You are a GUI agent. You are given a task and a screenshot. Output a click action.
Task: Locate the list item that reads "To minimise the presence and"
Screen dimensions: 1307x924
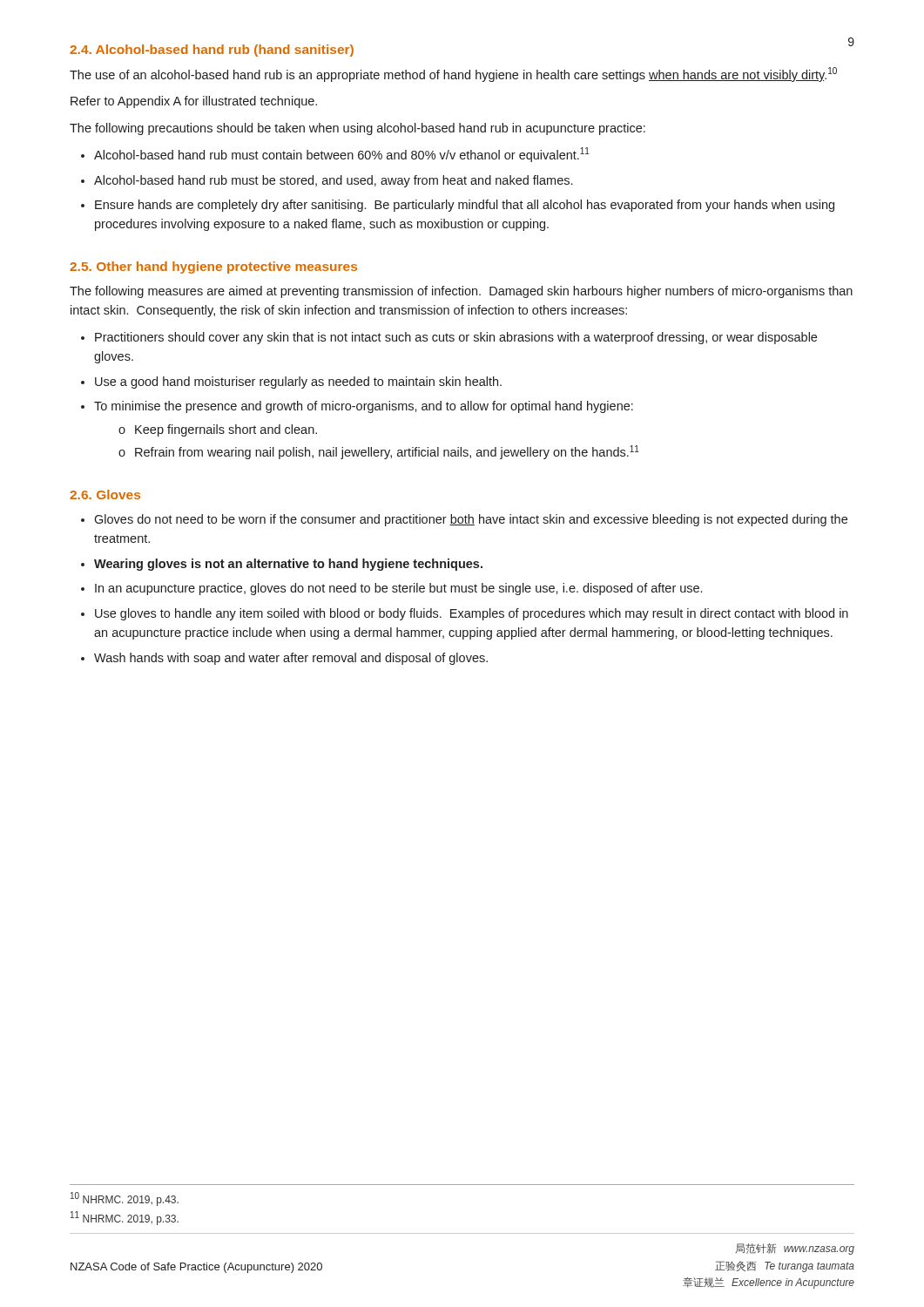364,407
